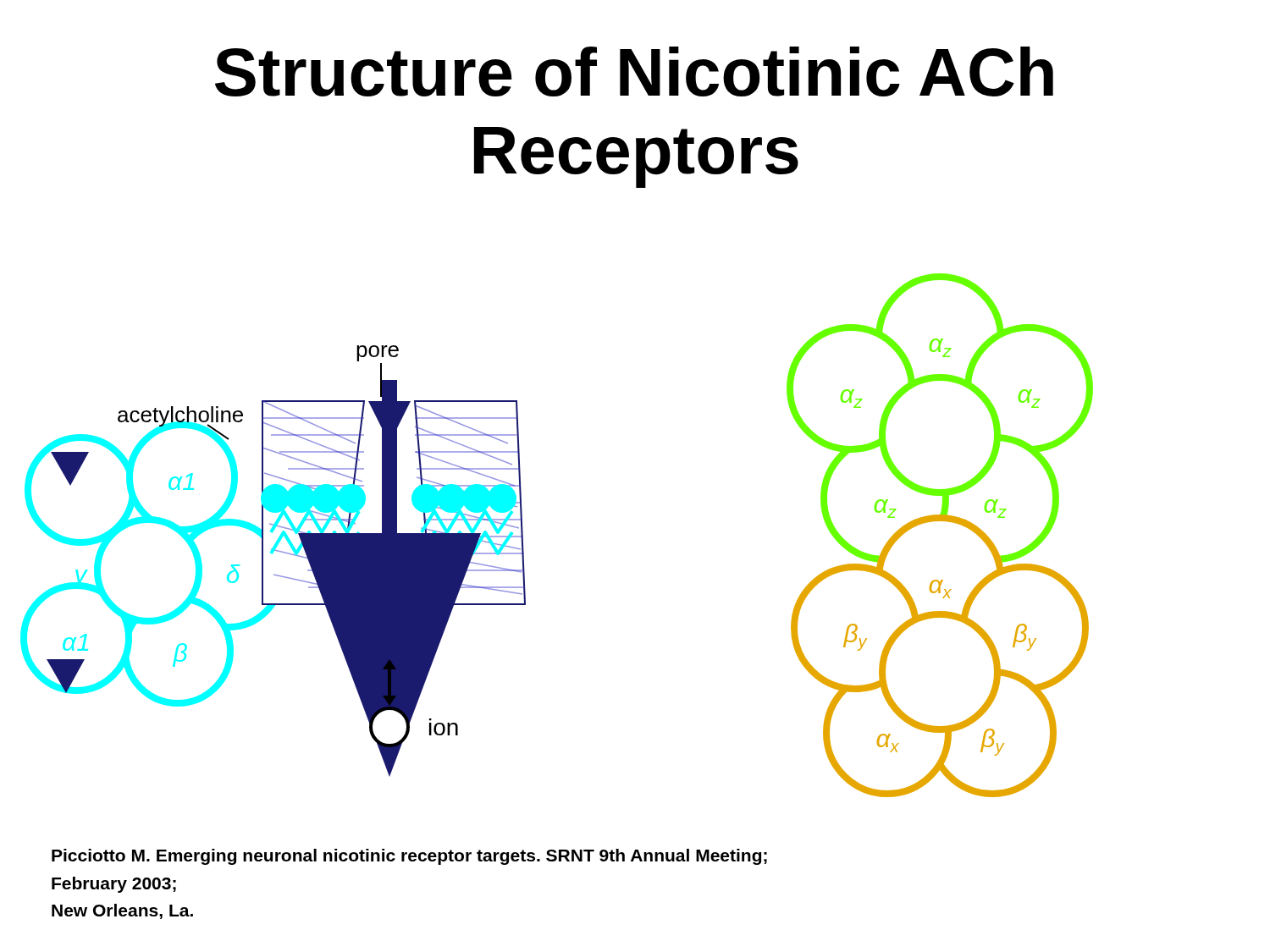
Task: Find the title
Action: [x=635, y=111]
